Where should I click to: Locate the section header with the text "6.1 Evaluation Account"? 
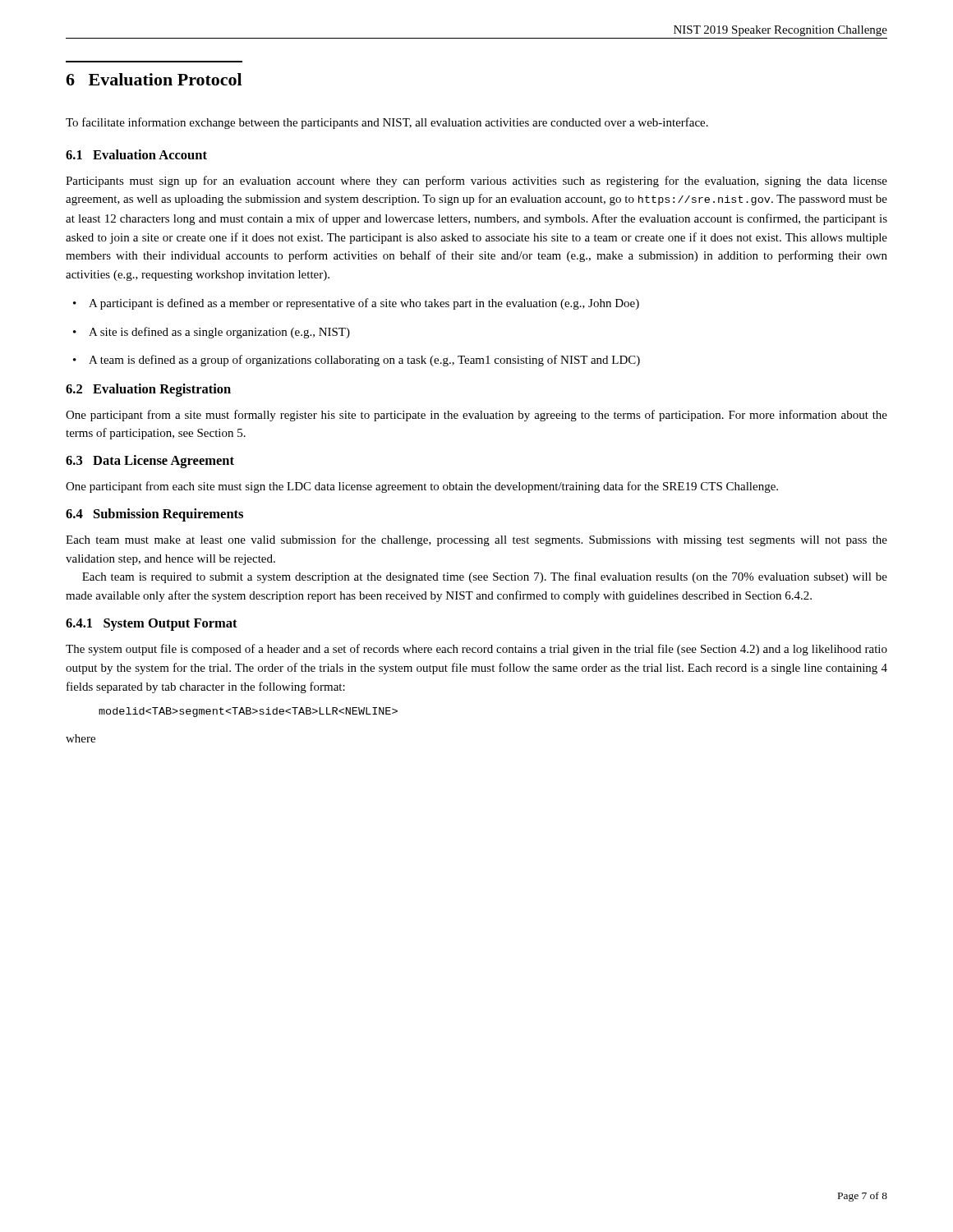pyautogui.click(x=136, y=154)
